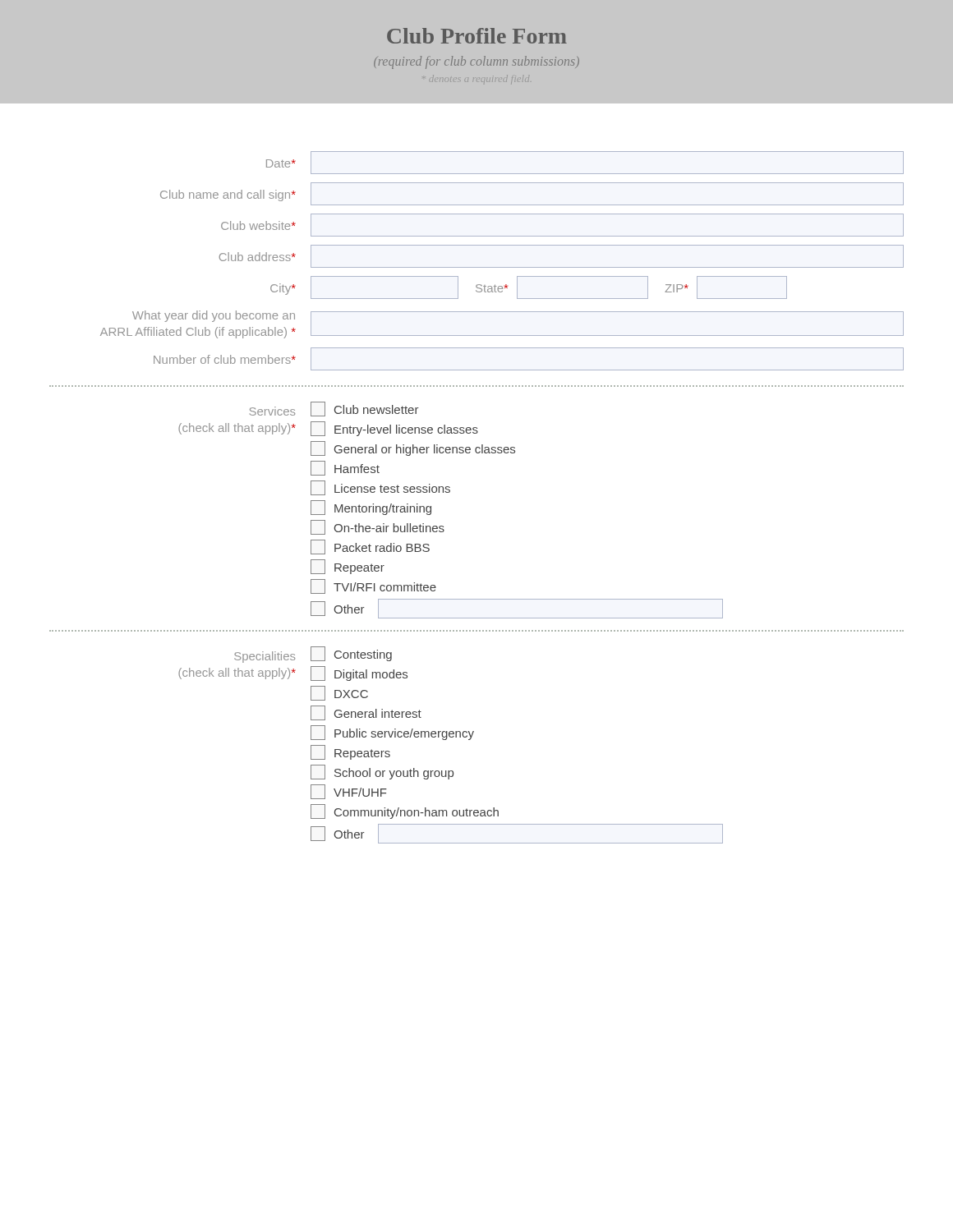Viewport: 953px width, 1232px height.
Task: Find the list item with the text "Community/non-ham outreach"
Action: [x=405, y=812]
